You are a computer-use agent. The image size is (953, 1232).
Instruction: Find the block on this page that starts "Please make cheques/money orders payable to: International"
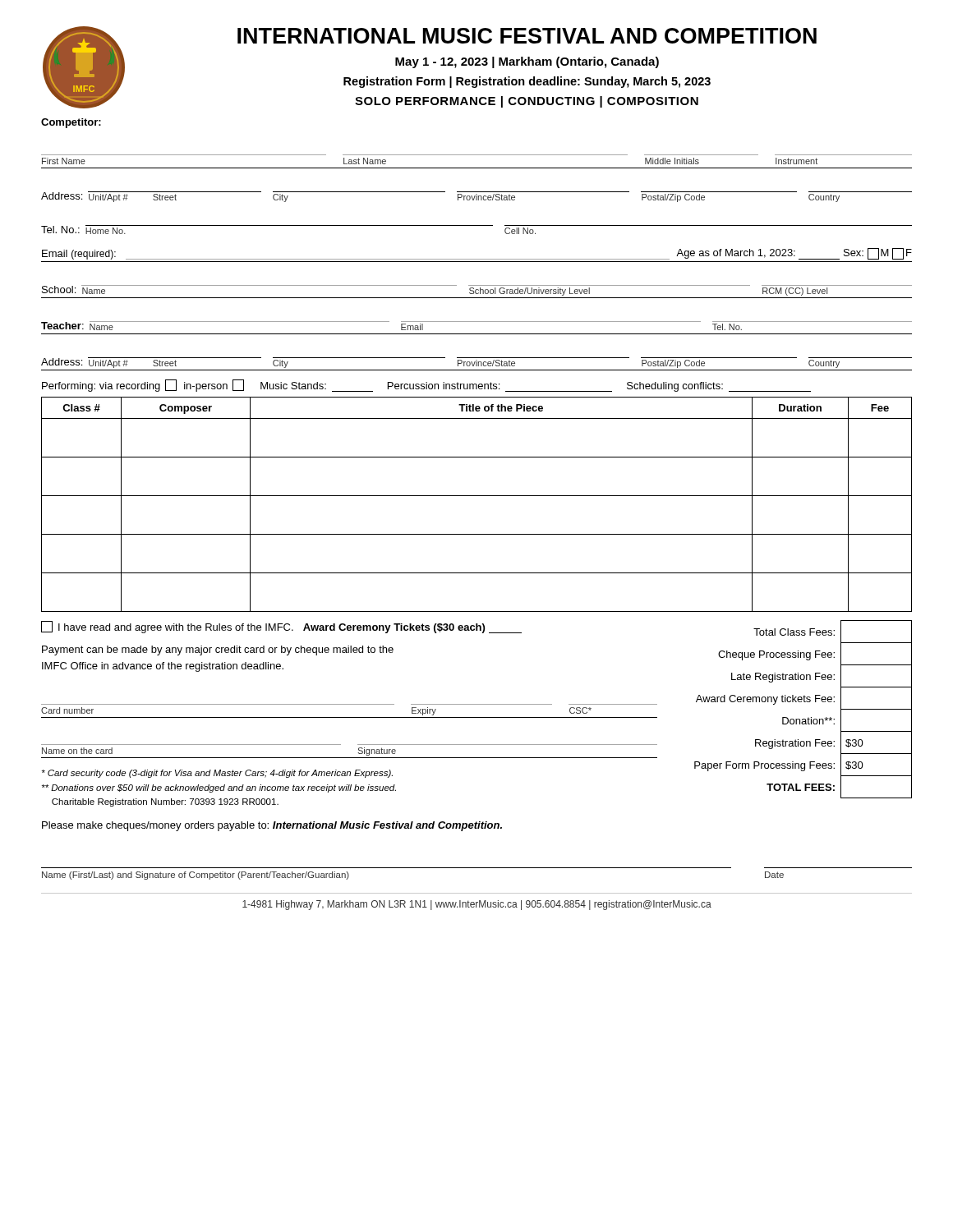272,825
